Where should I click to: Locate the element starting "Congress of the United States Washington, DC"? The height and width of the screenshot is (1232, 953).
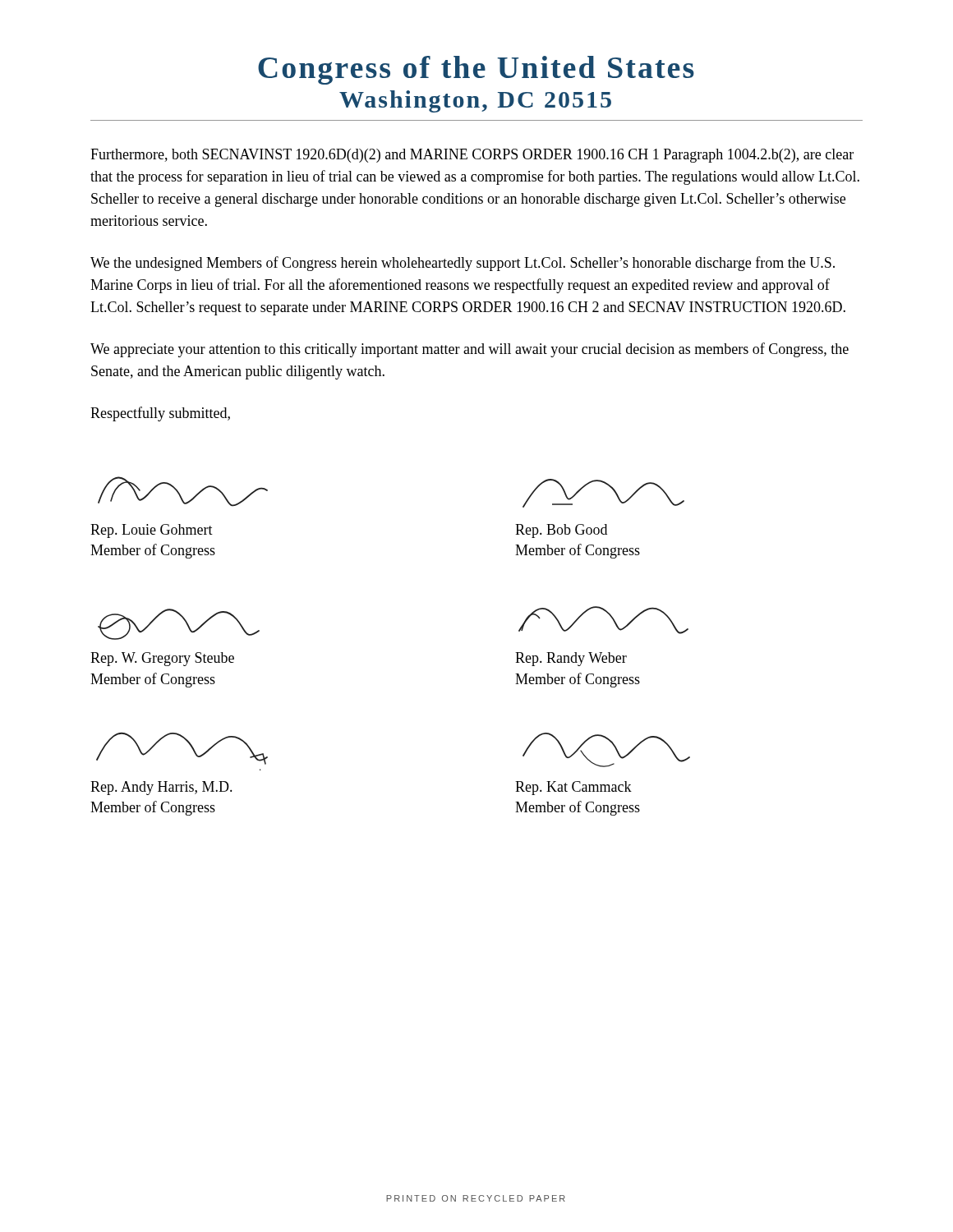tap(476, 81)
